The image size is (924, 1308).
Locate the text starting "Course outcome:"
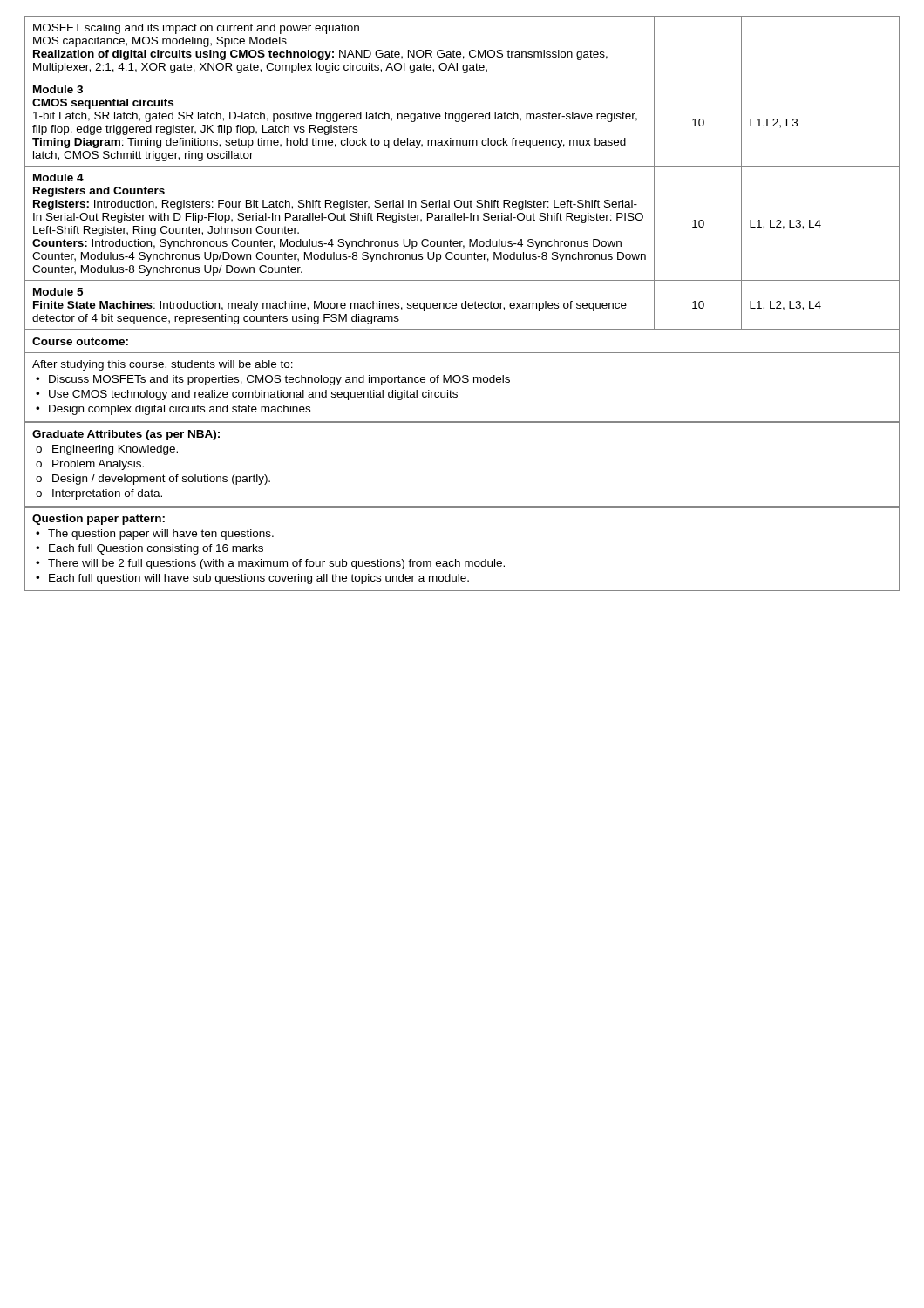tap(462, 341)
